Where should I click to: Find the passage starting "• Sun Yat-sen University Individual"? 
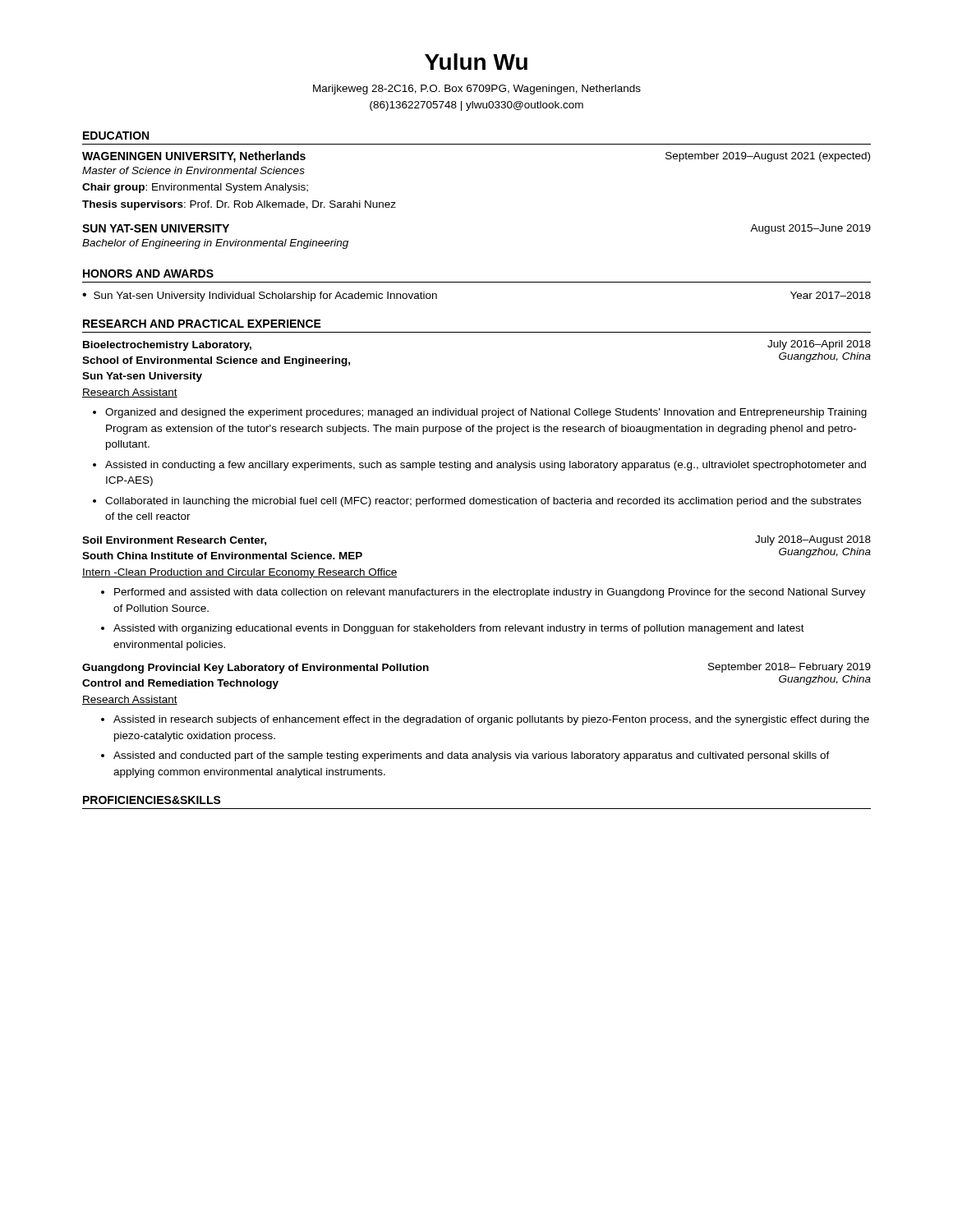pyautogui.click(x=262, y=295)
